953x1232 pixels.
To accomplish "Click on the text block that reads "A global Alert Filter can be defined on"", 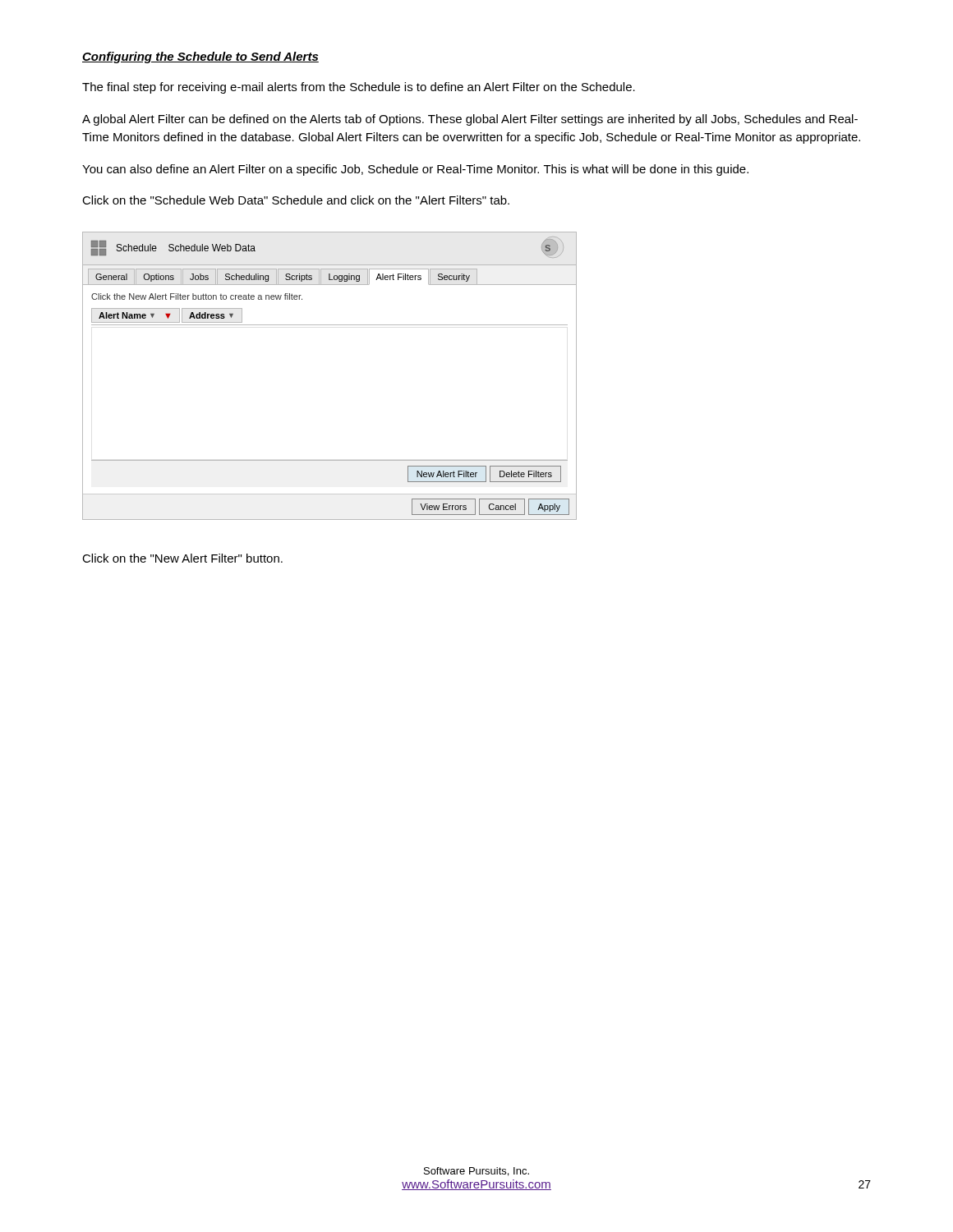I will (x=472, y=128).
